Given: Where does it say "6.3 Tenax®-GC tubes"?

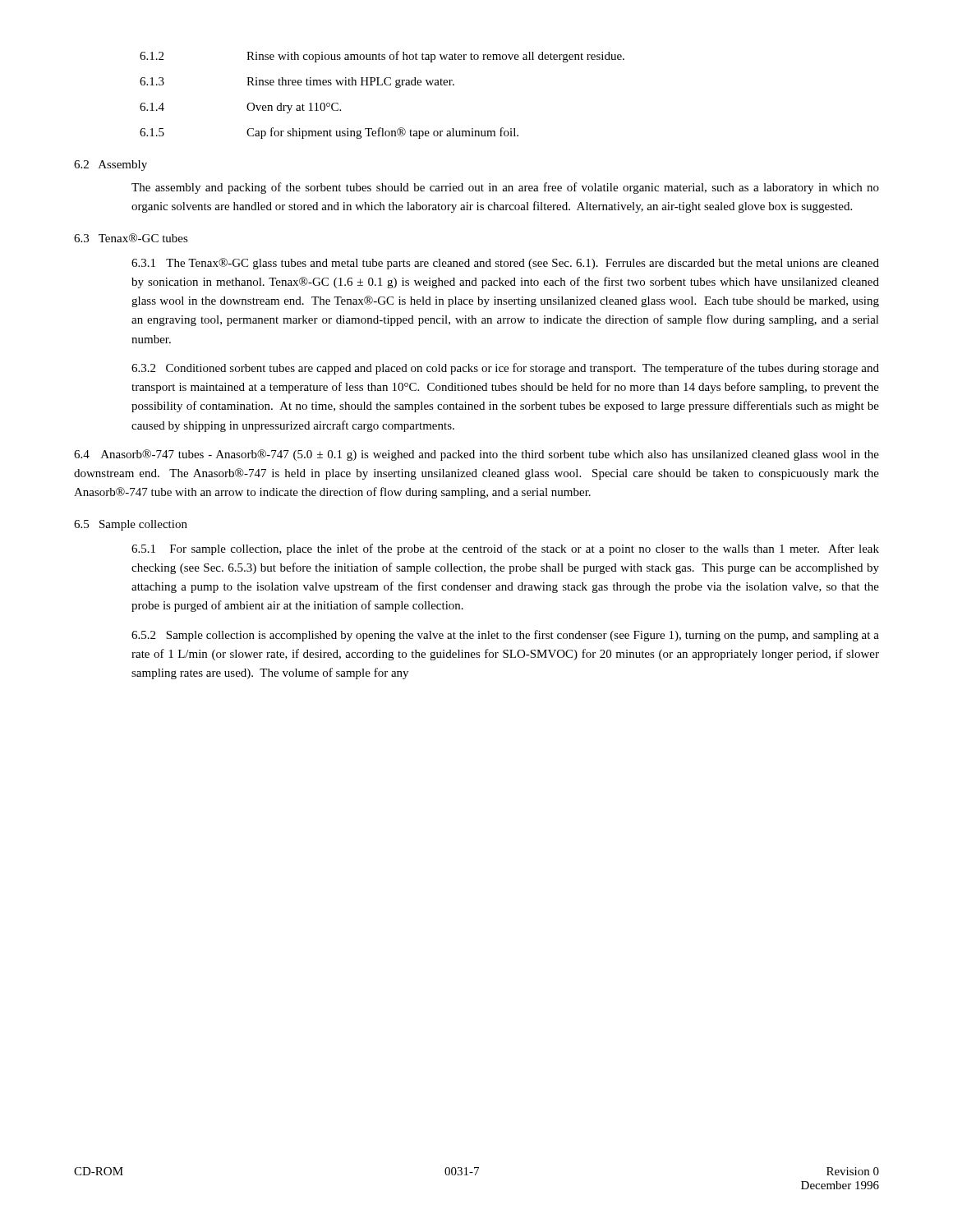Looking at the screenshot, I should point(131,238).
